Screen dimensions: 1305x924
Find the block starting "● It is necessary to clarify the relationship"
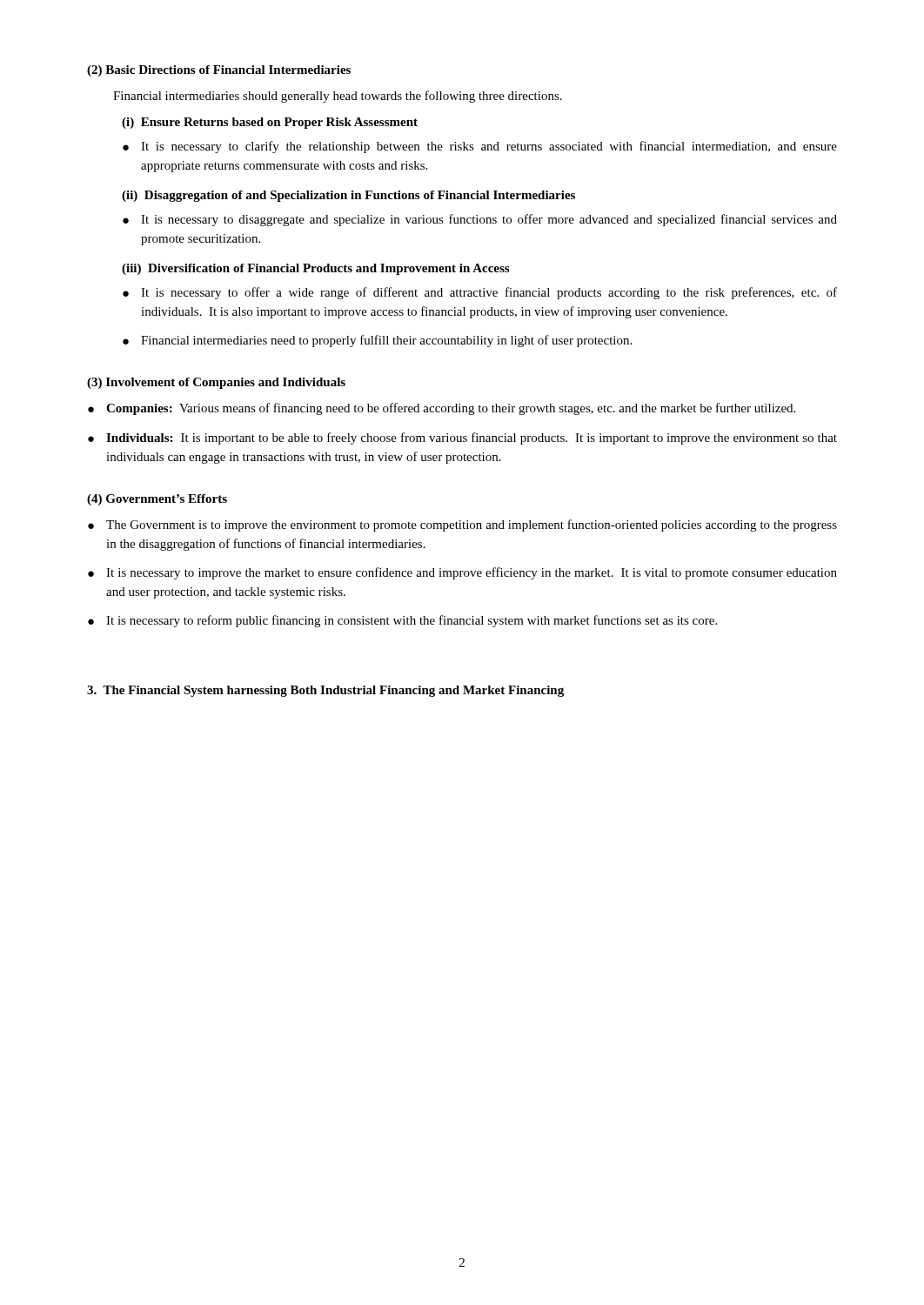pos(479,156)
